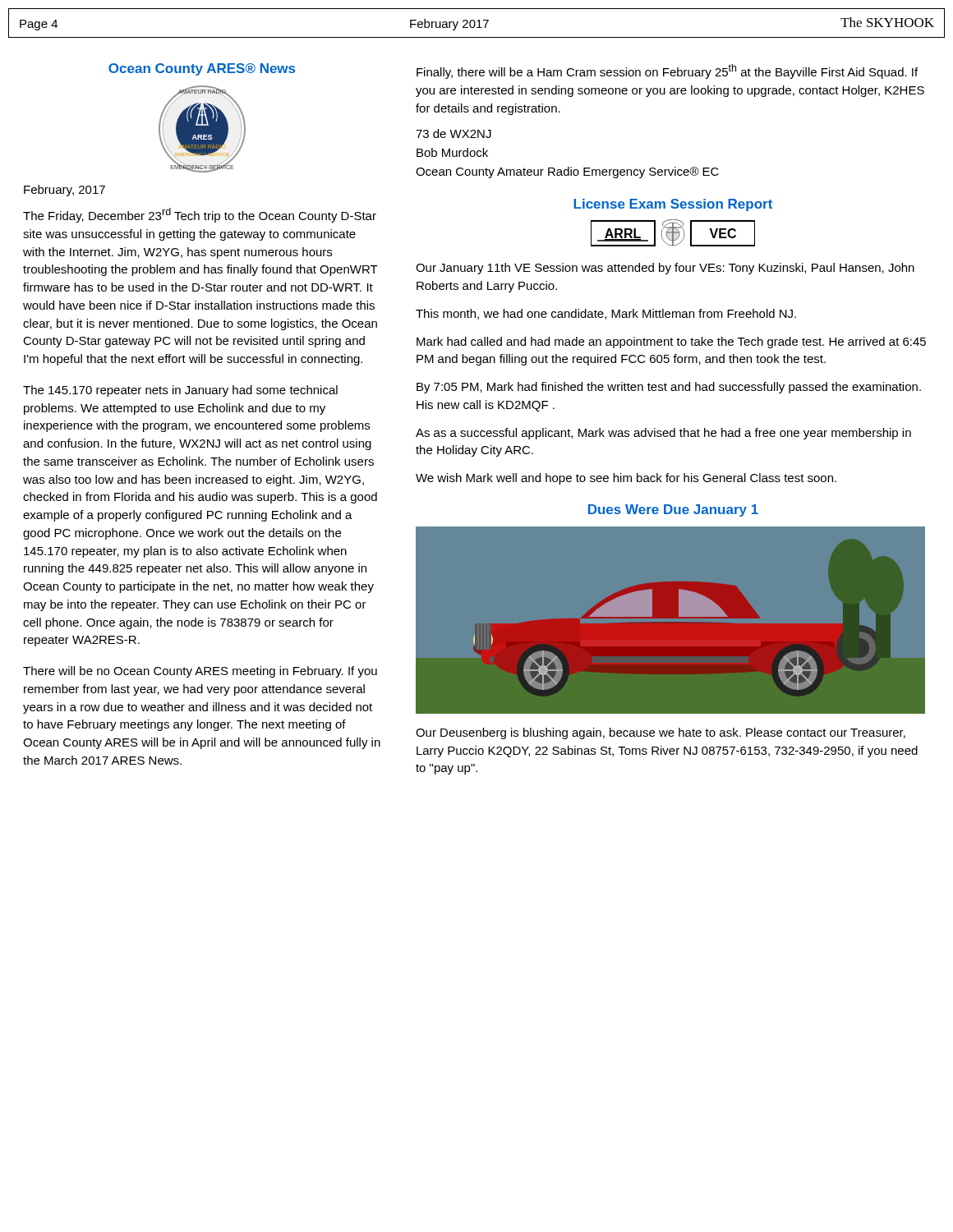Image resolution: width=953 pixels, height=1232 pixels.
Task: Where does it say "Bob Murdock"?
Action: pyautogui.click(x=452, y=153)
